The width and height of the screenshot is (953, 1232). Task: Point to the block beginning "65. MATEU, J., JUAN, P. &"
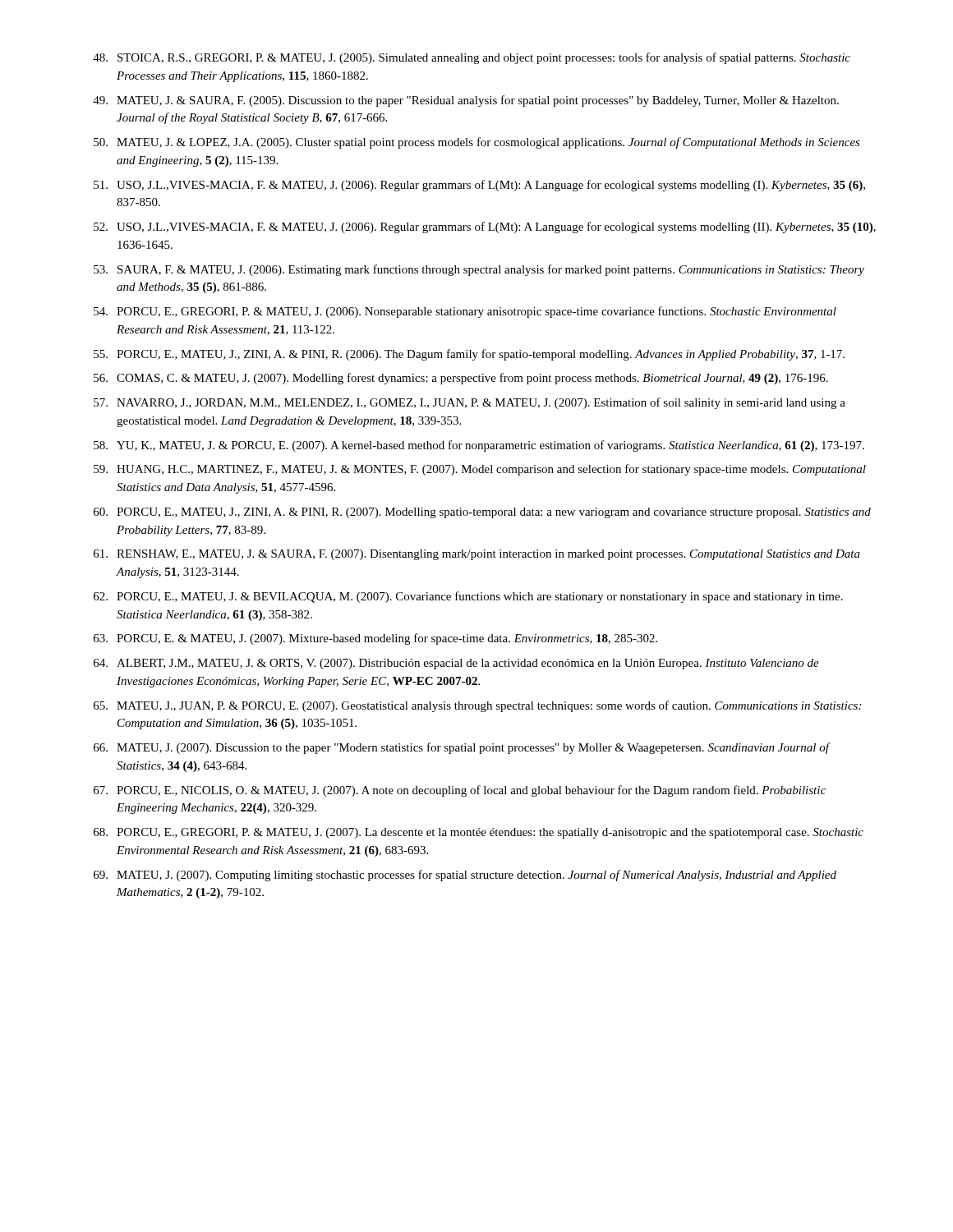click(x=476, y=715)
